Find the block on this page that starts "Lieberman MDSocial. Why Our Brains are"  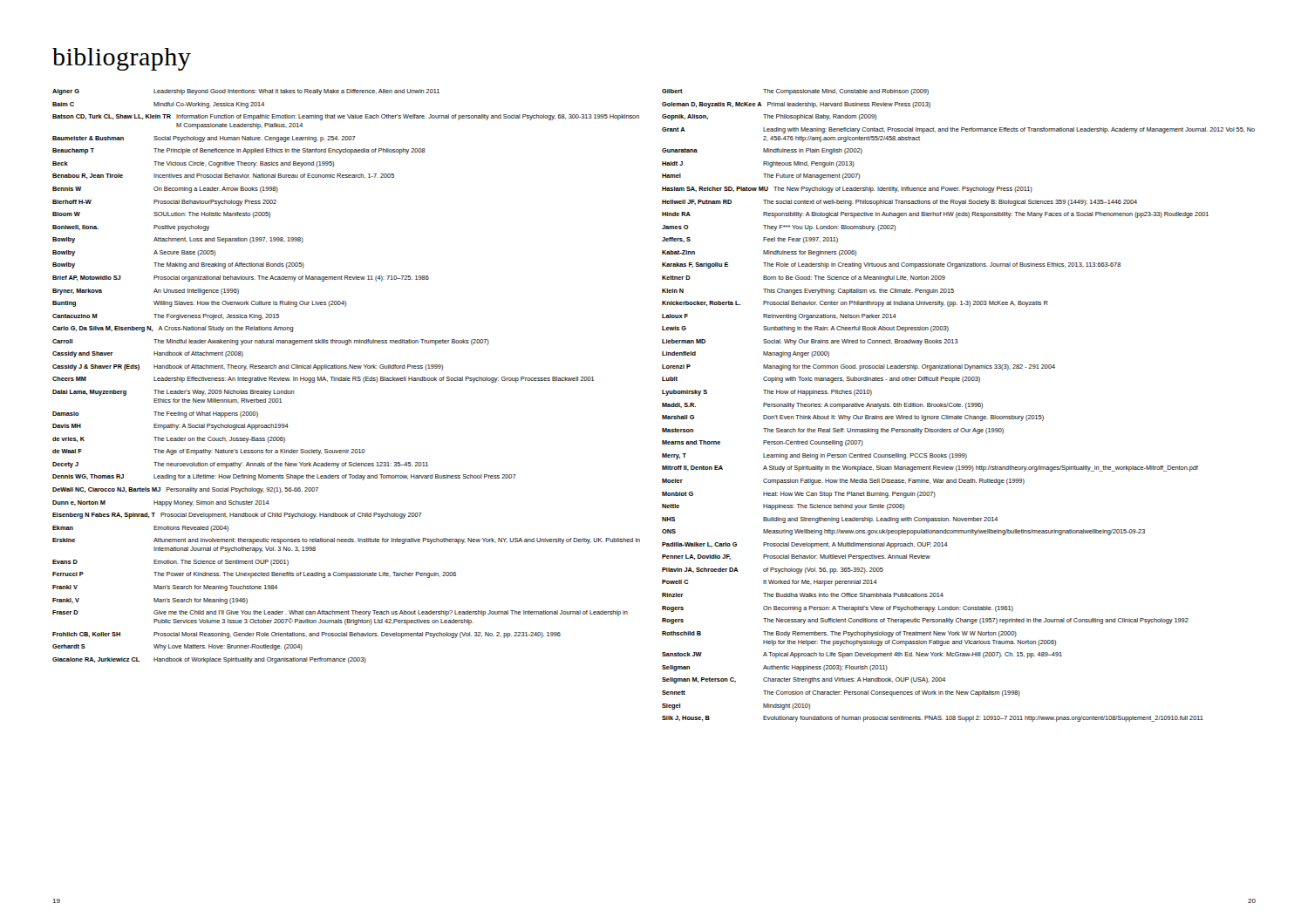pos(959,342)
